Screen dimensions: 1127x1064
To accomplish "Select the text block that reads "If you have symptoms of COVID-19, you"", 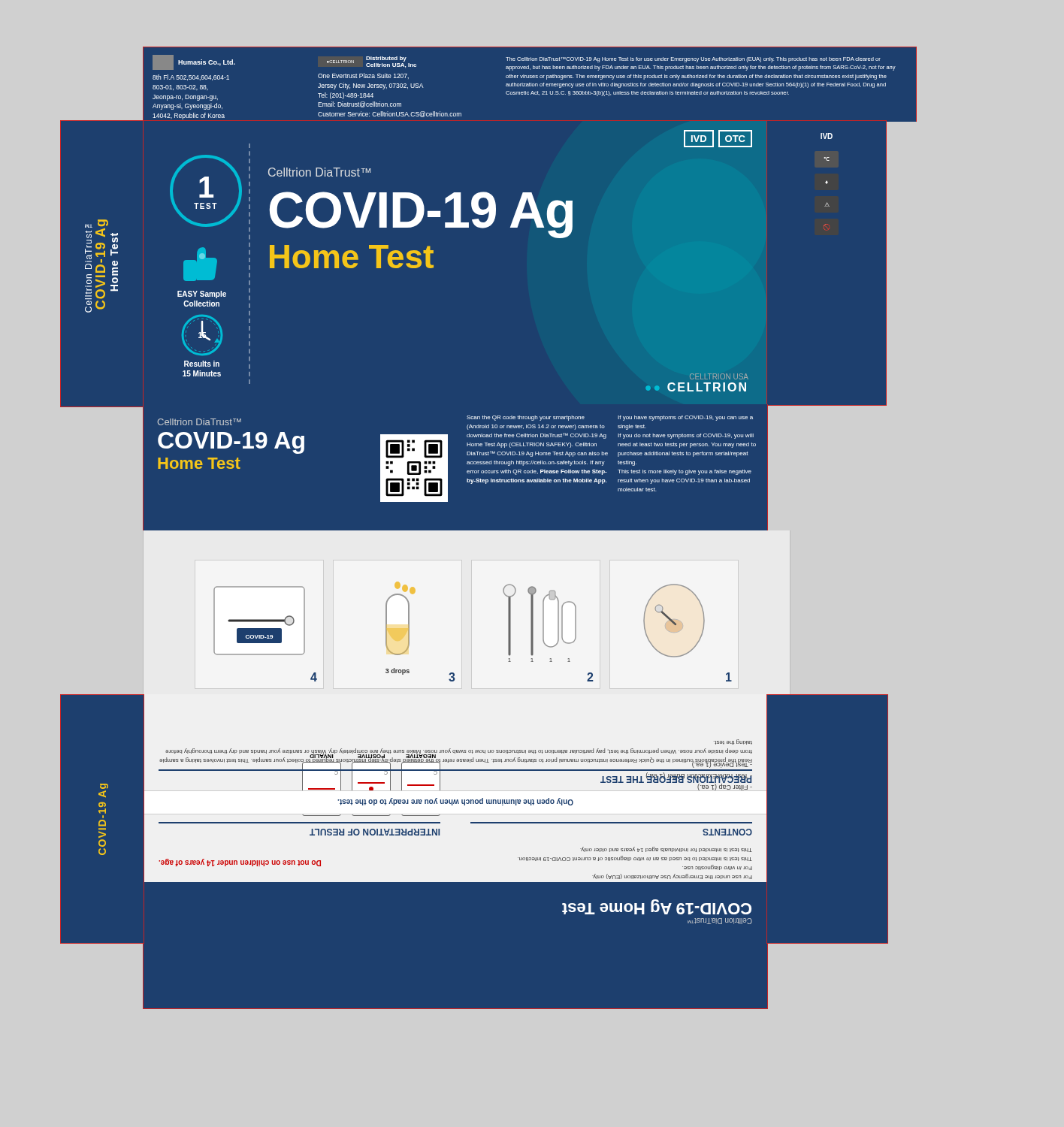I will point(689,454).
